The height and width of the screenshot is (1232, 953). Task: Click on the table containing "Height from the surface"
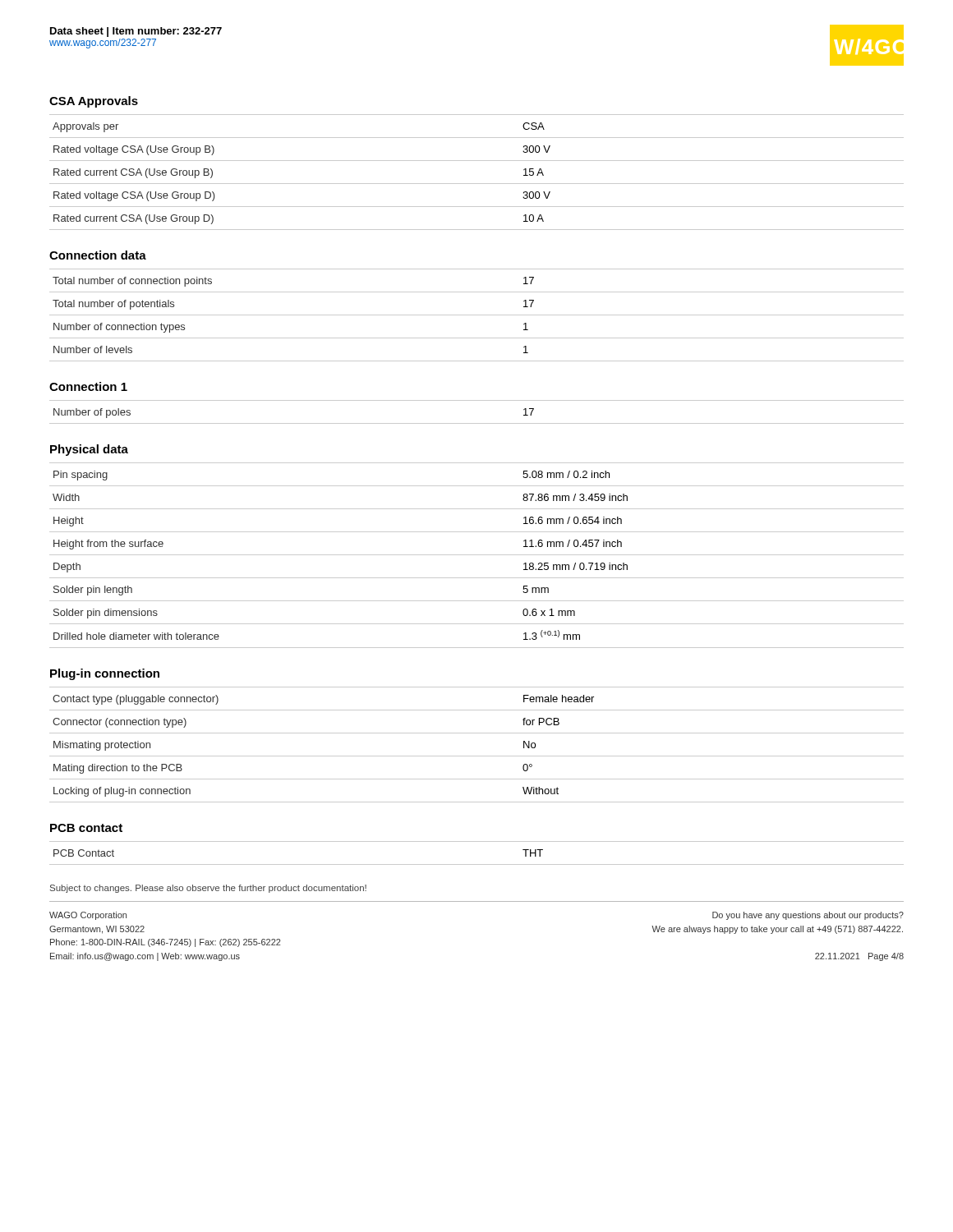pos(476,555)
